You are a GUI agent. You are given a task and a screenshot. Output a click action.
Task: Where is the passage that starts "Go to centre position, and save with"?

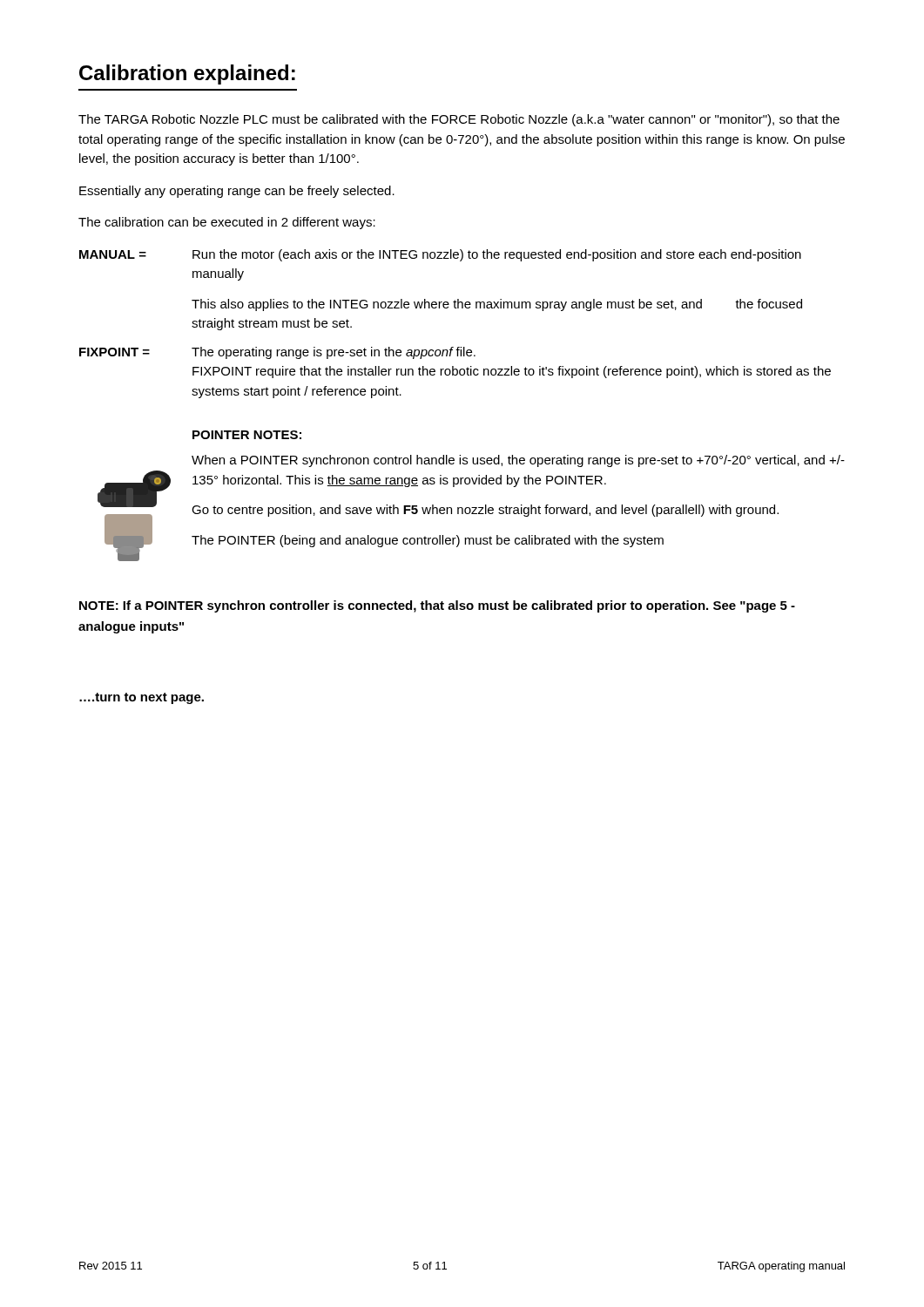[486, 509]
